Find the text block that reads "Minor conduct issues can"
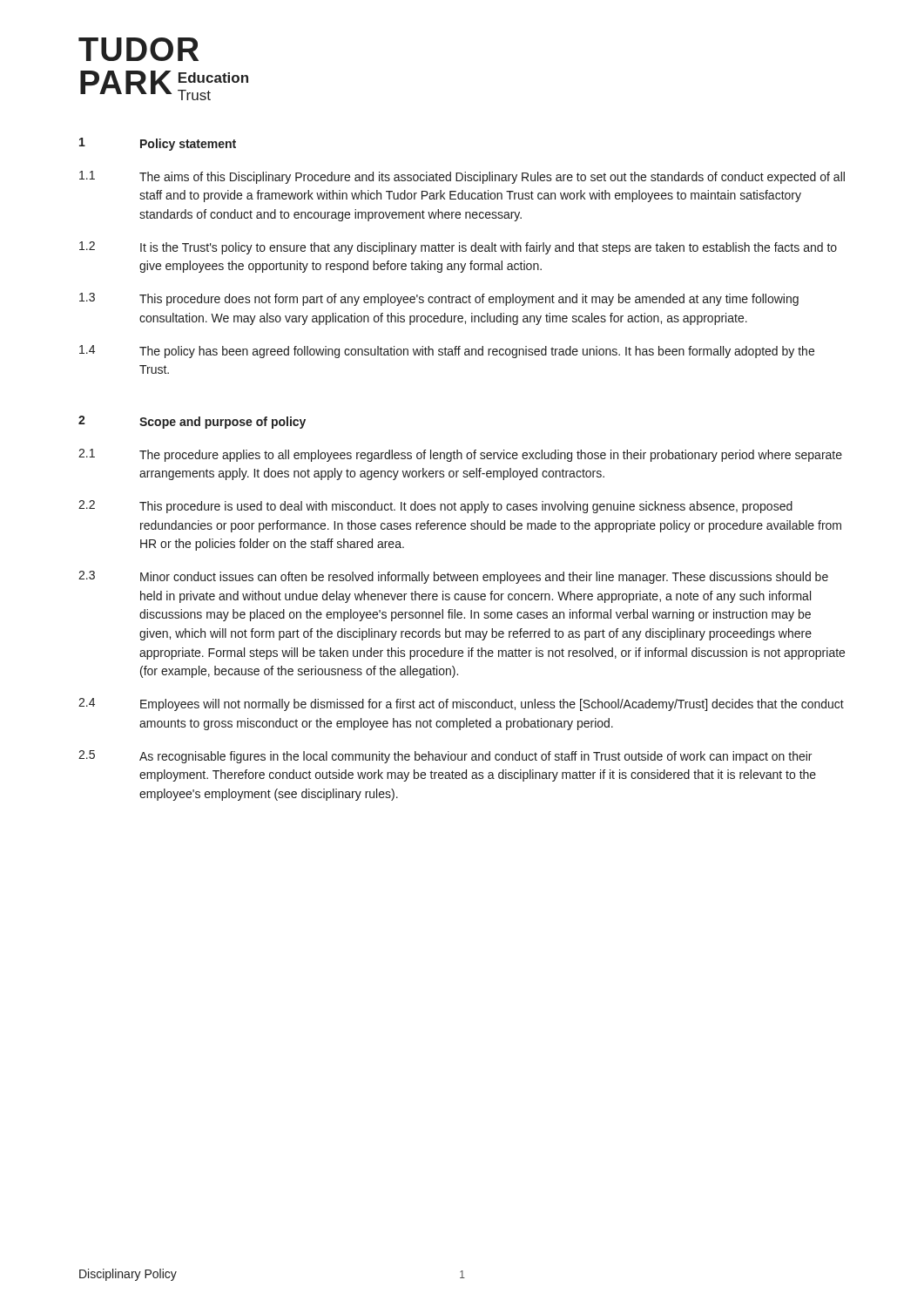Image resolution: width=924 pixels, height=1307 pixels. 492,624
